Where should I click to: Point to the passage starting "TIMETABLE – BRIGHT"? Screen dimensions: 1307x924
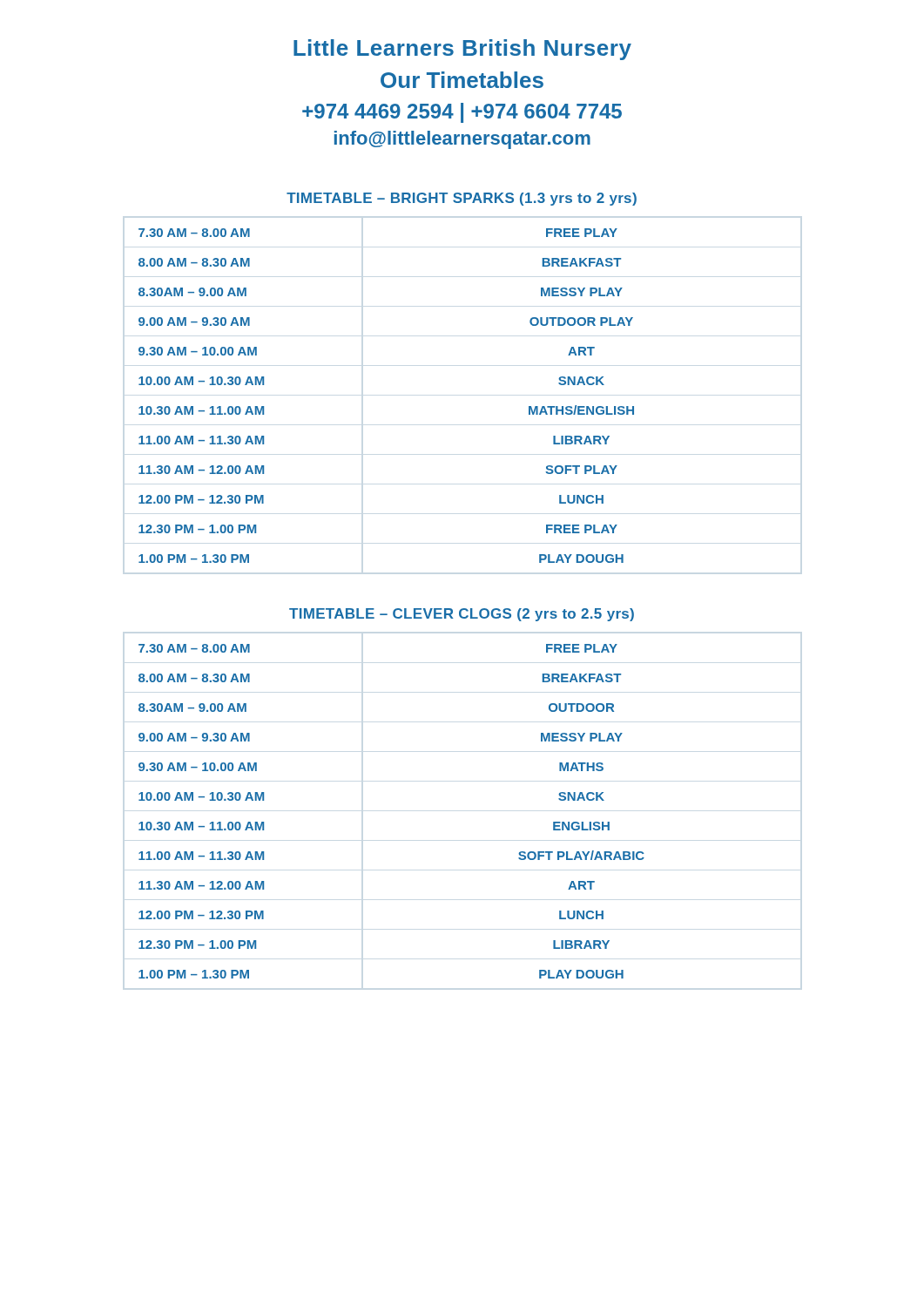tap(462, 198)
